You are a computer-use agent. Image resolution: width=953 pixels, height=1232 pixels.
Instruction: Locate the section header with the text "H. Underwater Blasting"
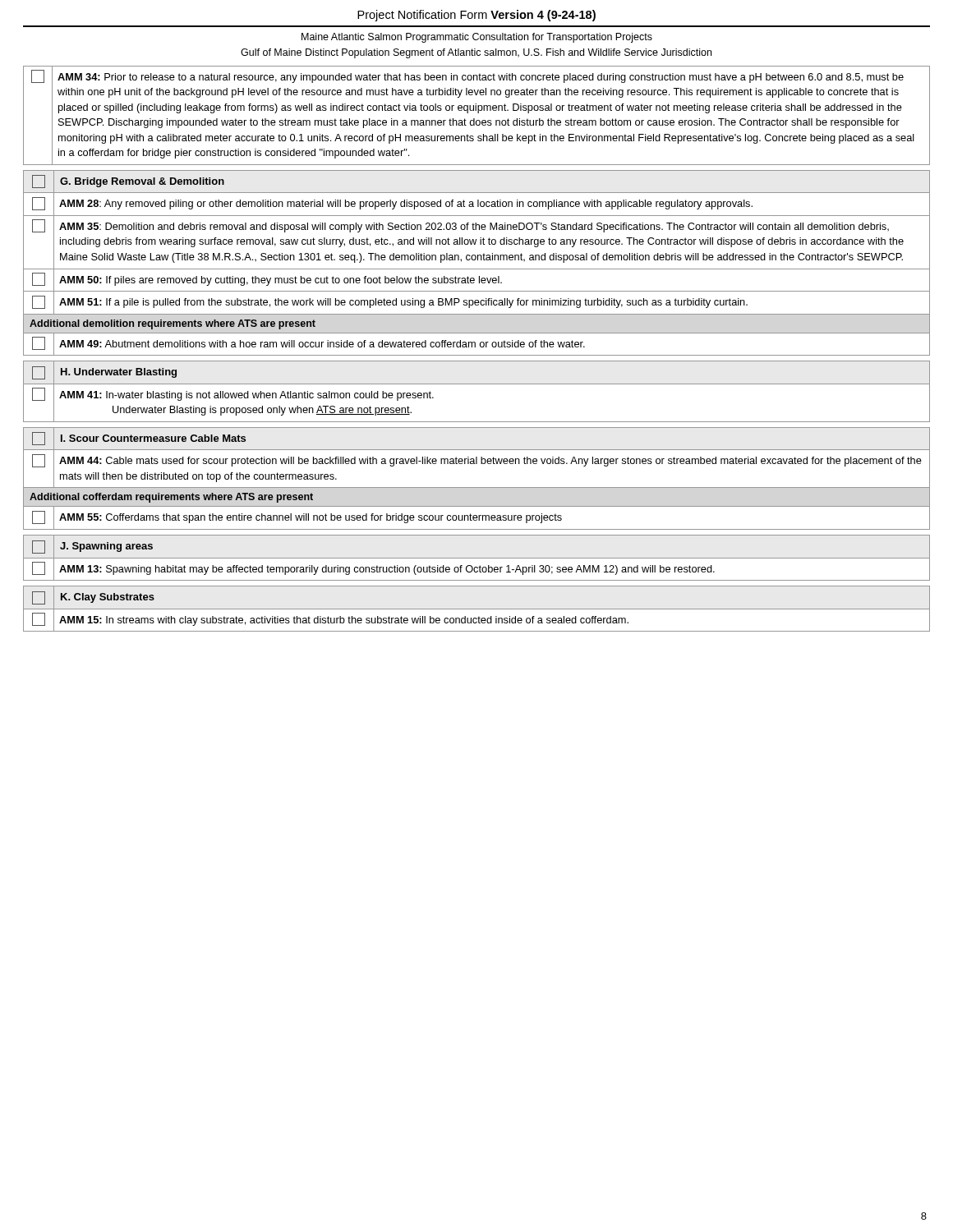pyautogui.click(x=119, y=372)
